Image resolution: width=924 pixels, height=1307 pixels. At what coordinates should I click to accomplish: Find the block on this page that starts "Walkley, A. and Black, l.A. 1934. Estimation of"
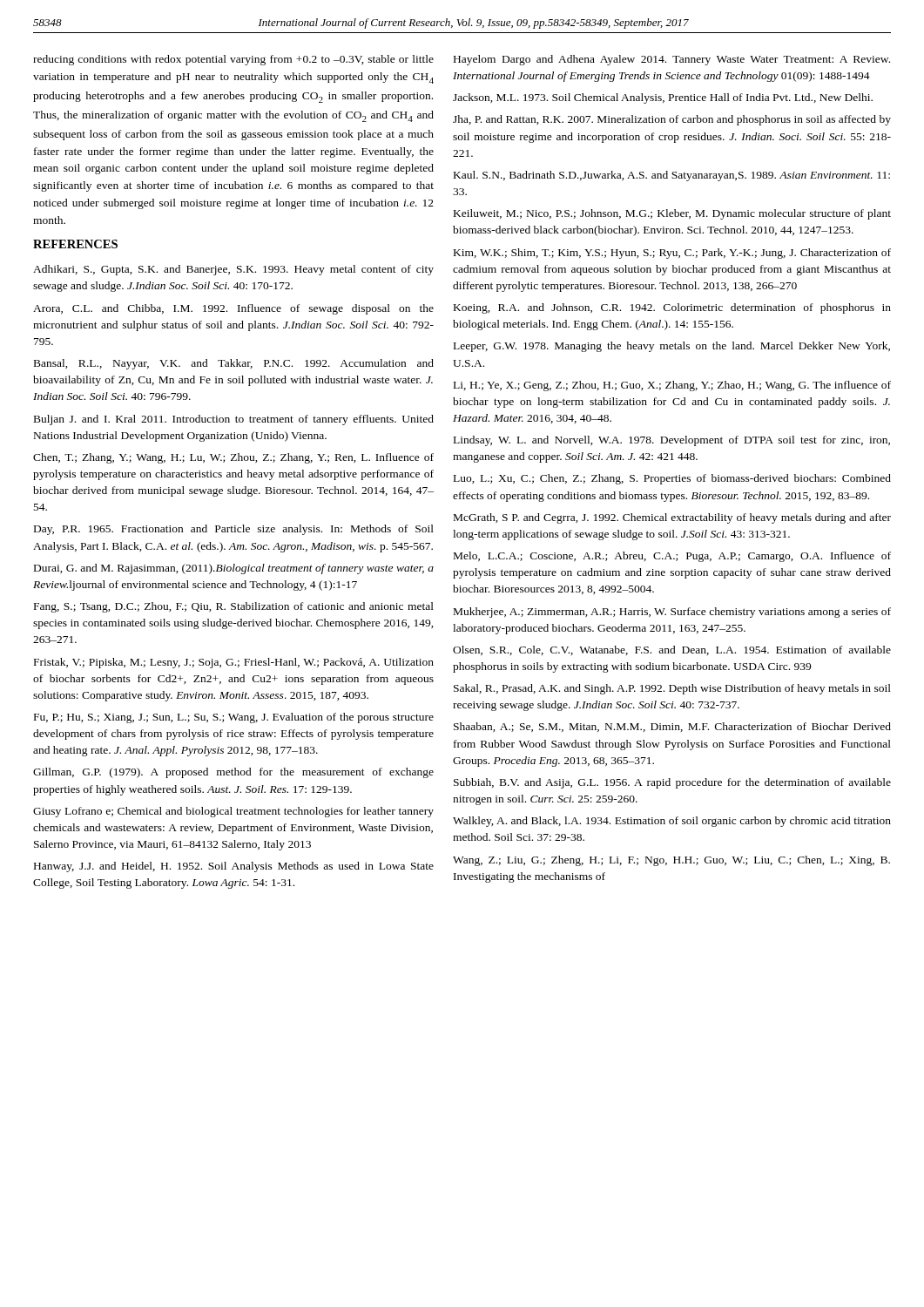coord(672,829)
